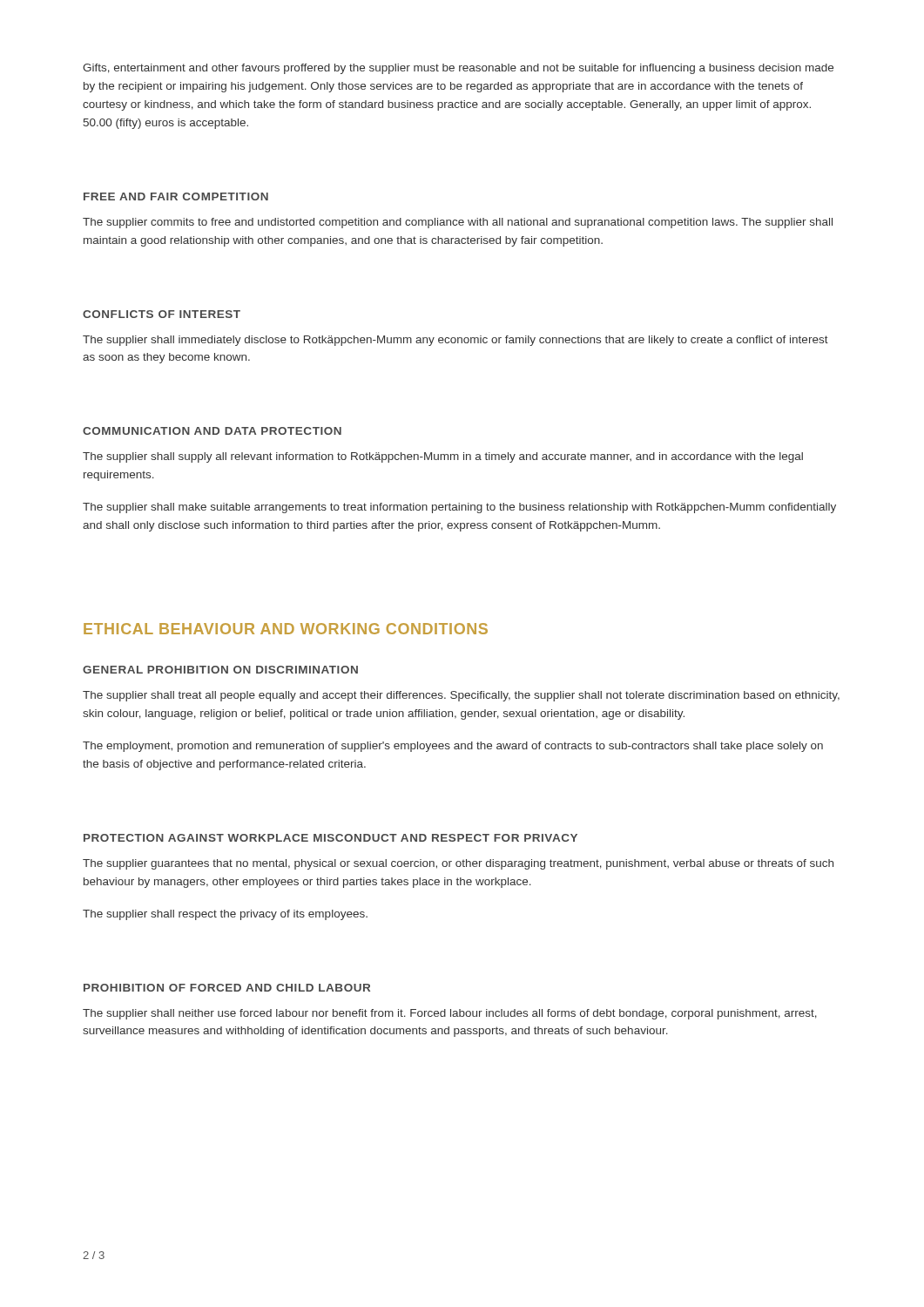Point to the block starting "COMMUNICATION AND DATA"
The width and height of the screenshot is (924, 1307).
click(212, 431)
